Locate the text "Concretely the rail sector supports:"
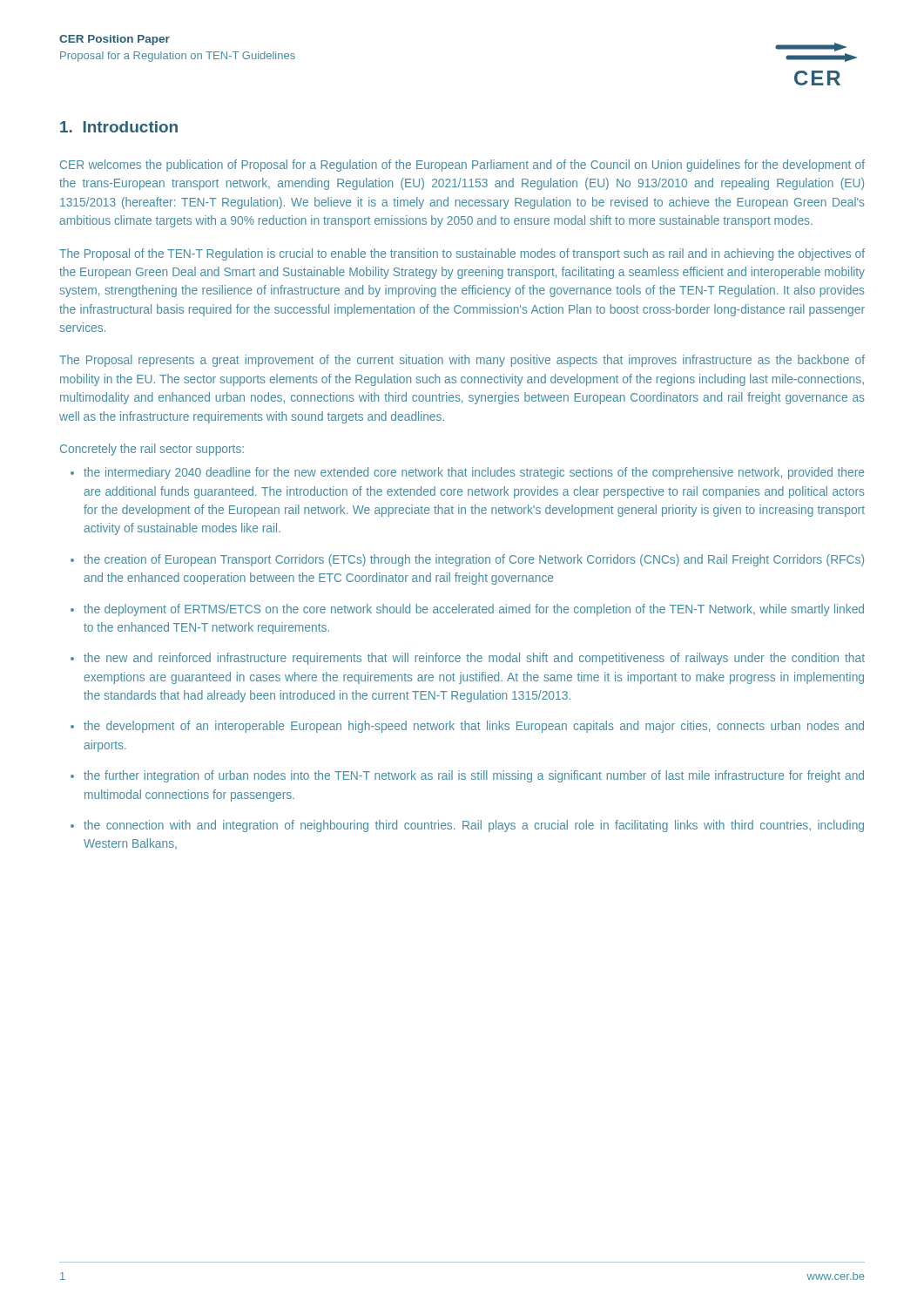924x1307 pixels. pos(152,449)
